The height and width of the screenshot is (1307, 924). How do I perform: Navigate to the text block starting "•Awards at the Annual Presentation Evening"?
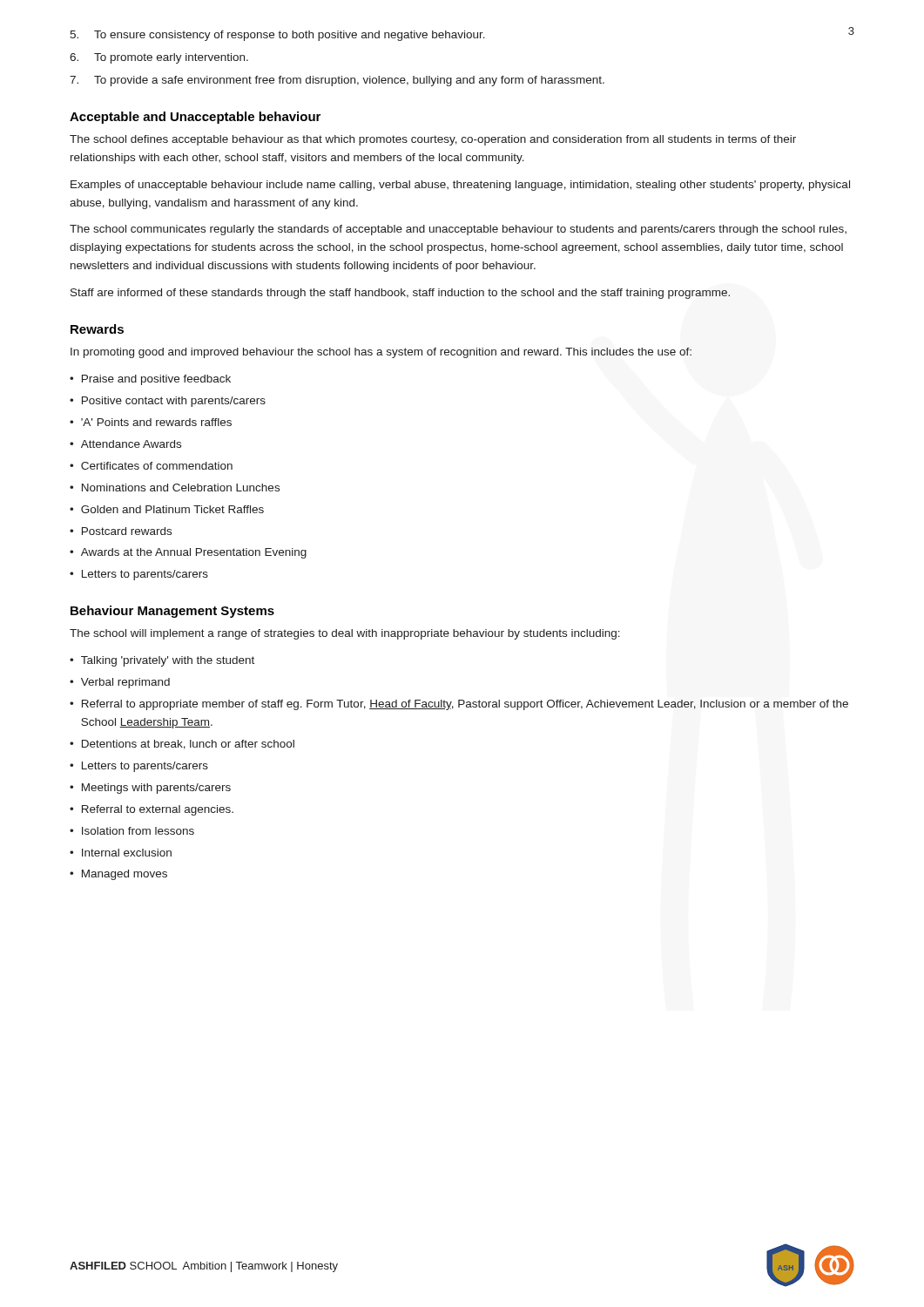click(x=188, y=553)
